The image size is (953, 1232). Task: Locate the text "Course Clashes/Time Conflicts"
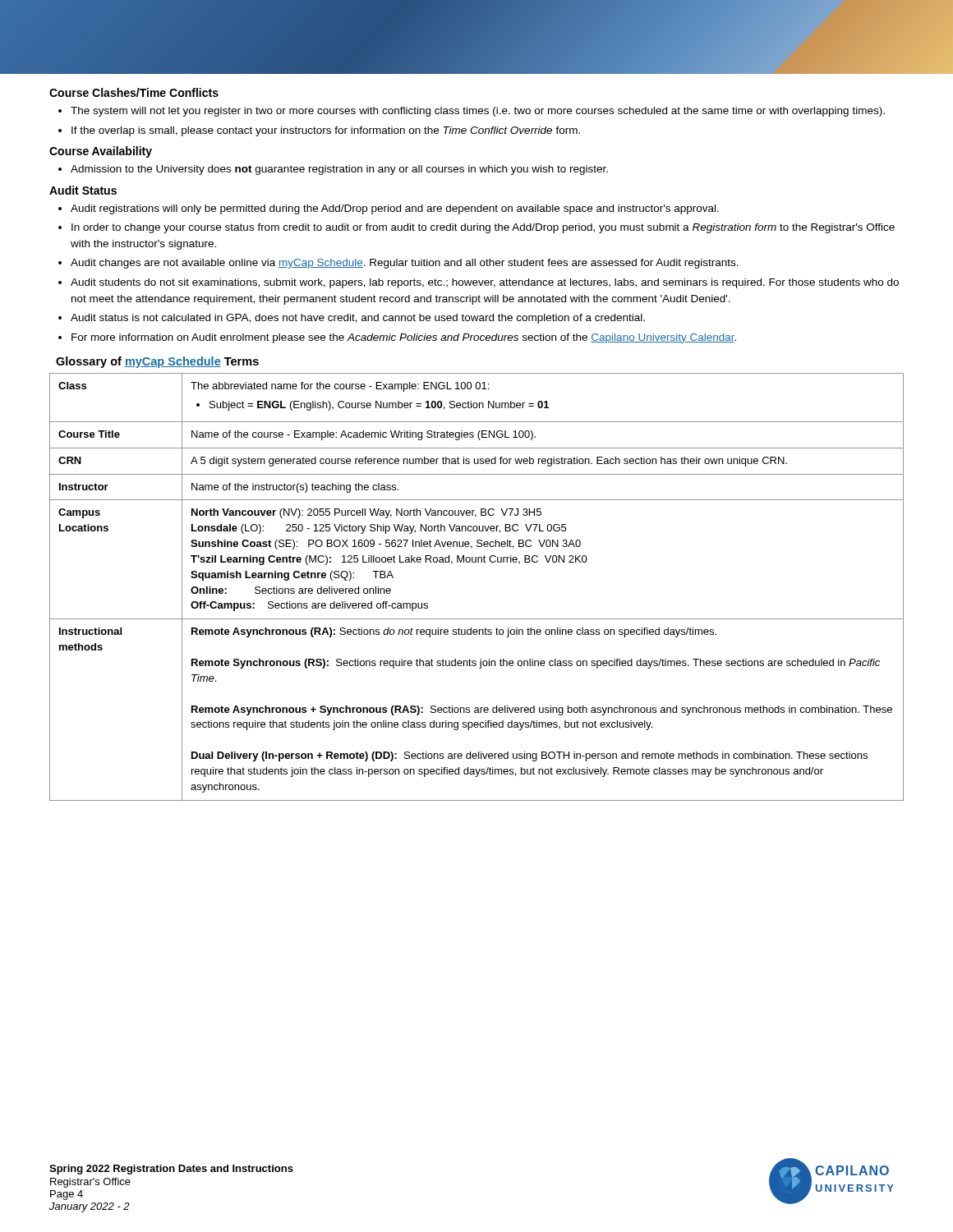(134, 93)
